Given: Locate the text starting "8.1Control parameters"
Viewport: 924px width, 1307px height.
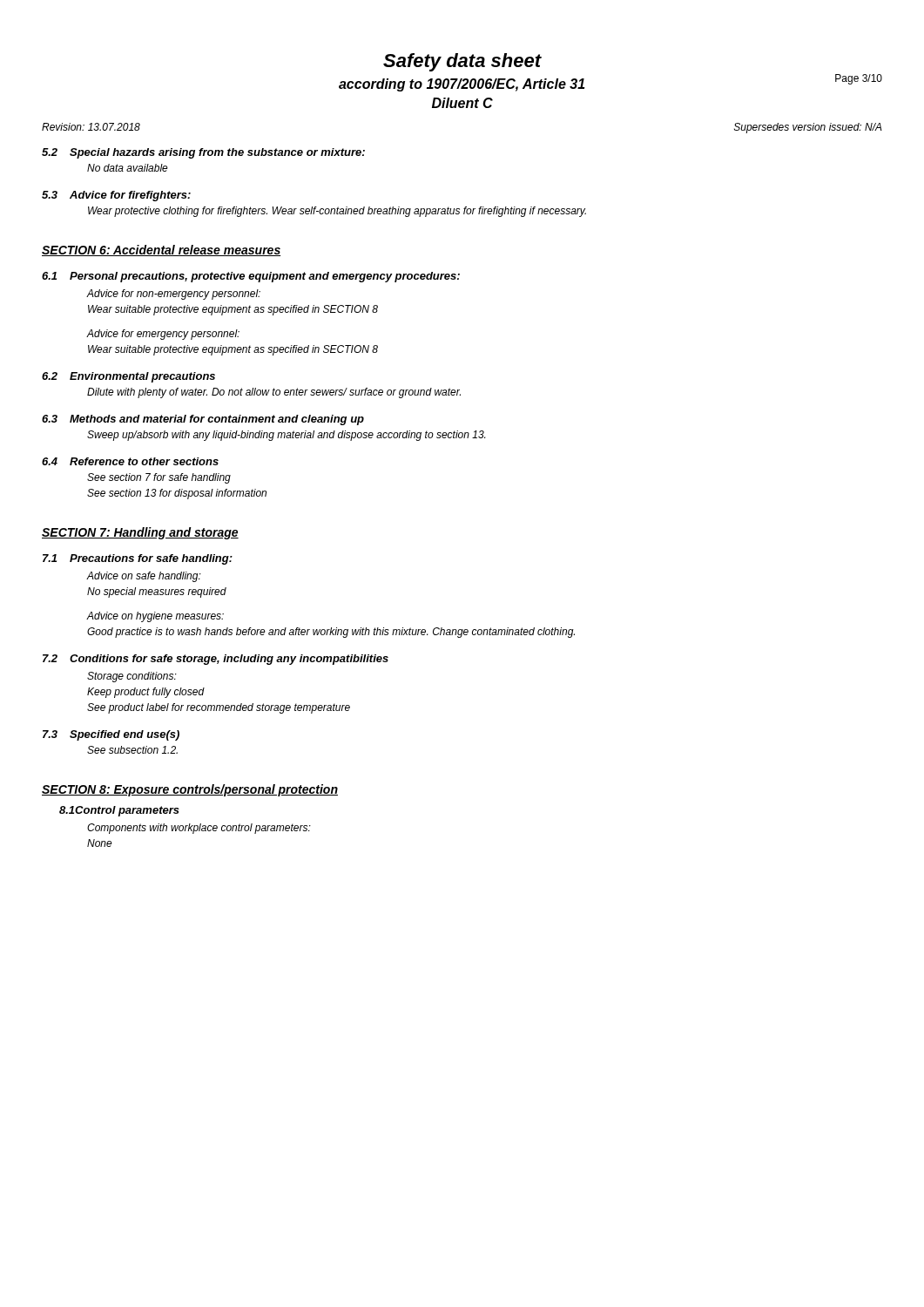Looking at the screenshot, I should (119, 810).
